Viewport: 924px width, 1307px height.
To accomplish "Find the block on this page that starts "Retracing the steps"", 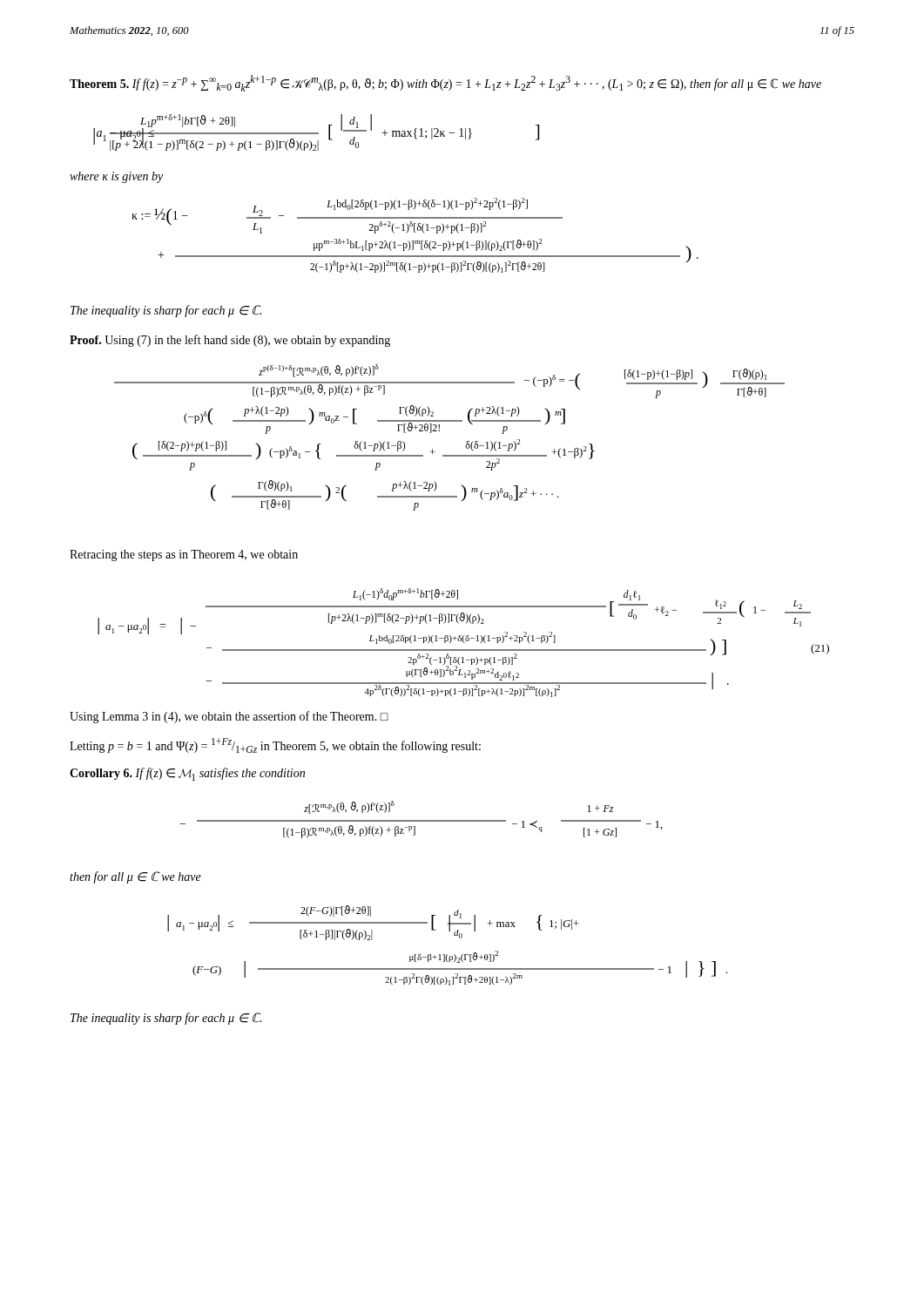I will tap(184, 555).
